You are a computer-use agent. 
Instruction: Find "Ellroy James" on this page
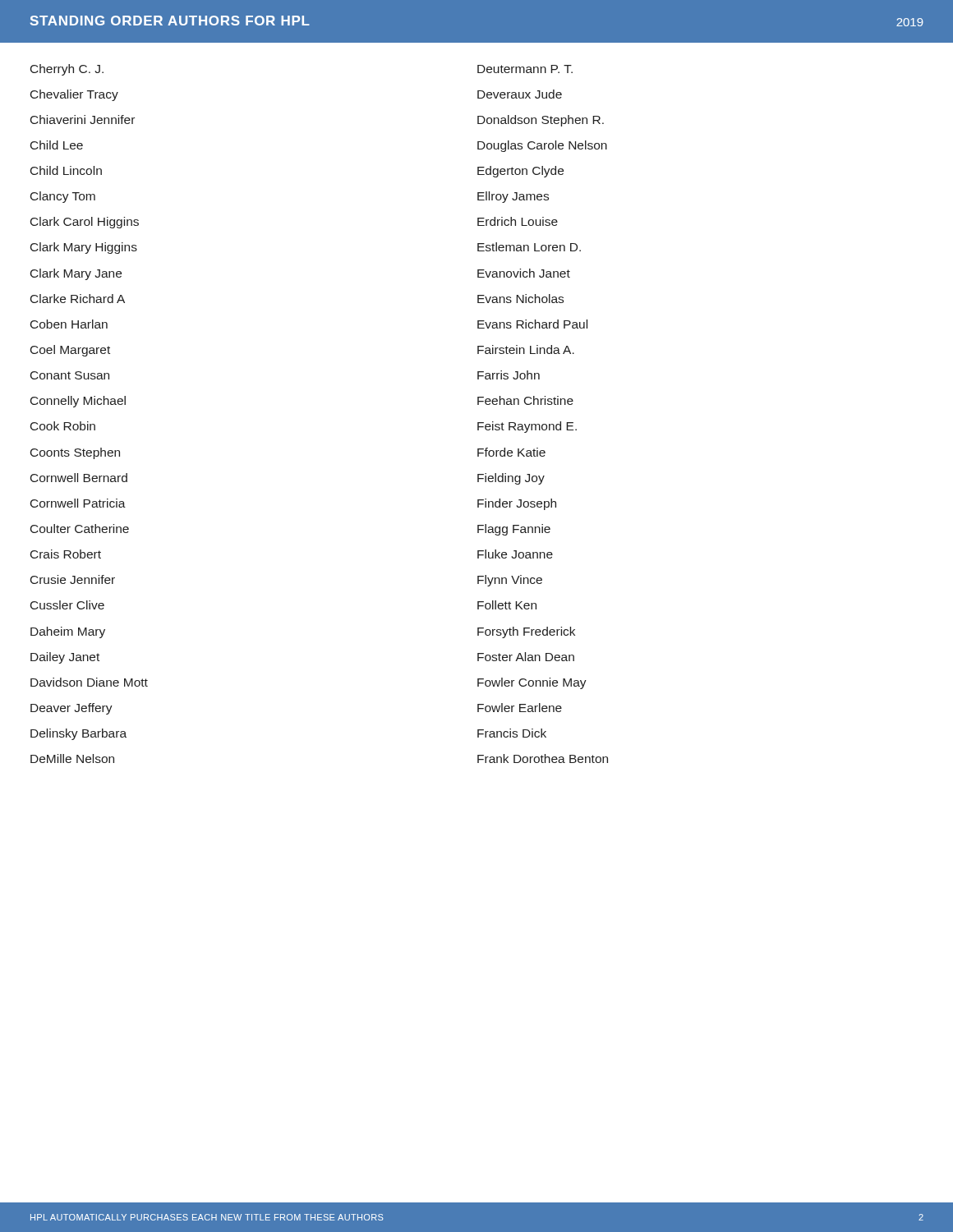click(513, 196)
